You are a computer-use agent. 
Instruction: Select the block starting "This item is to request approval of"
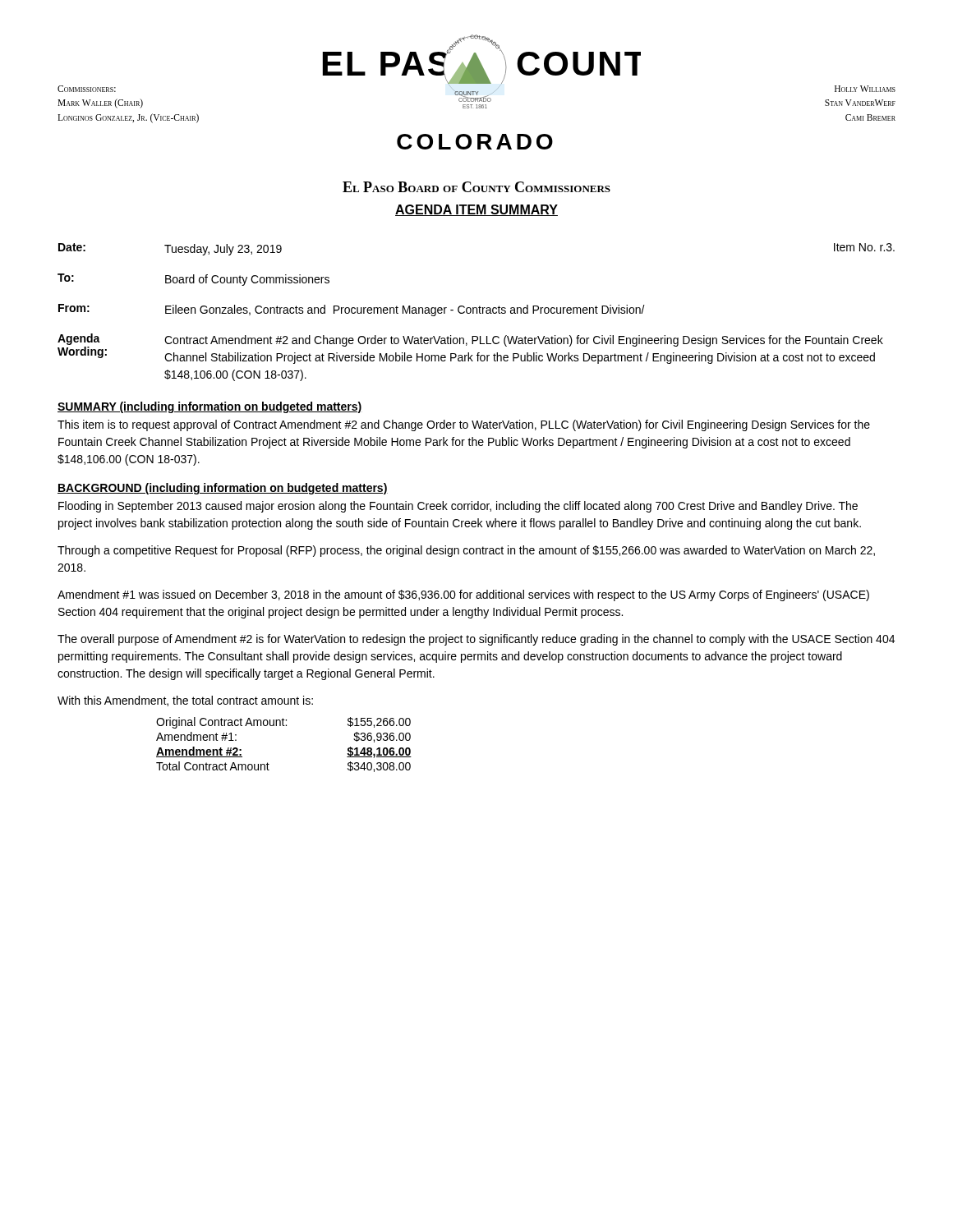(x=464, y=442)
